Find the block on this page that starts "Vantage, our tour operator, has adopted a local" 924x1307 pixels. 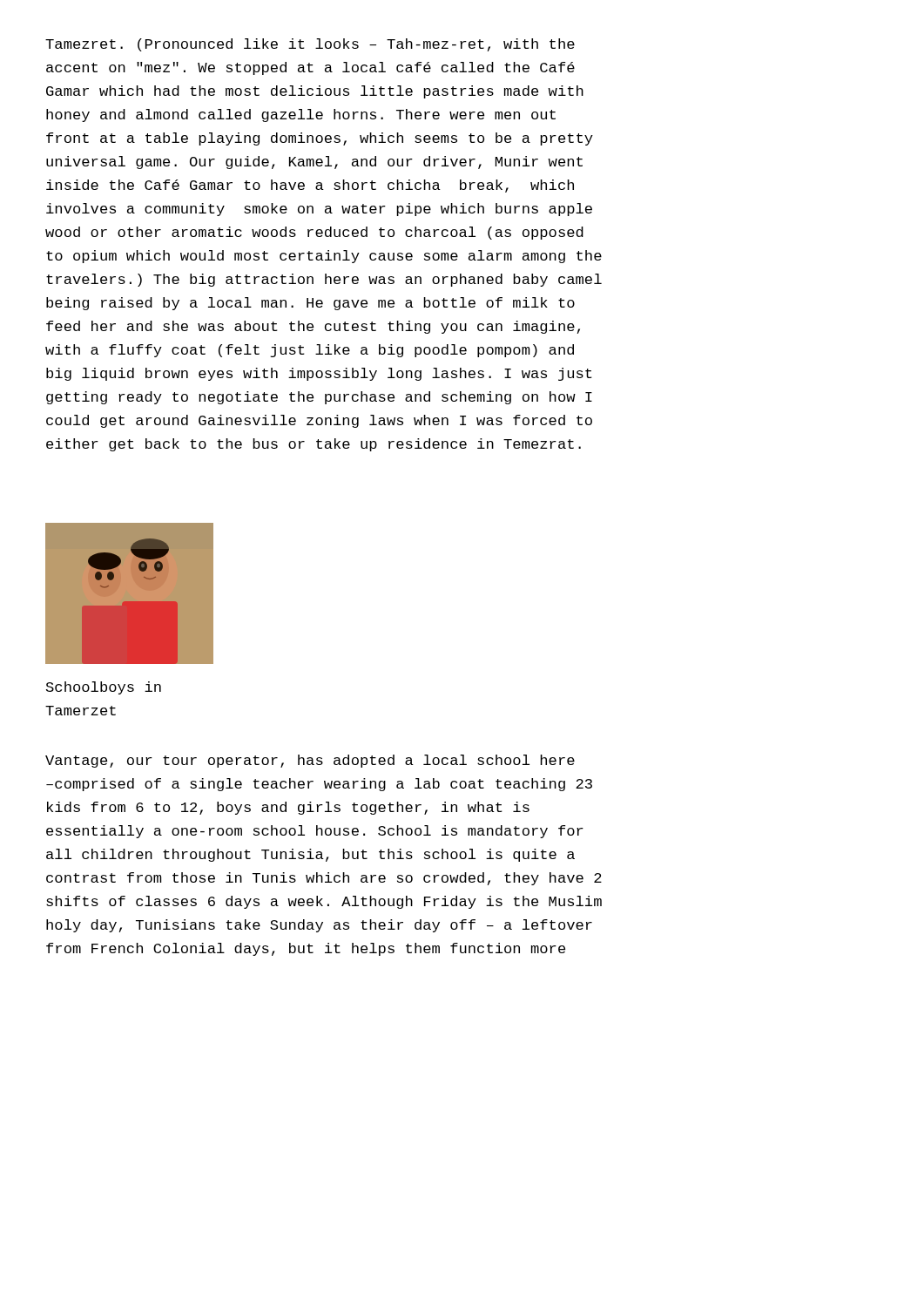pos(324,855)
